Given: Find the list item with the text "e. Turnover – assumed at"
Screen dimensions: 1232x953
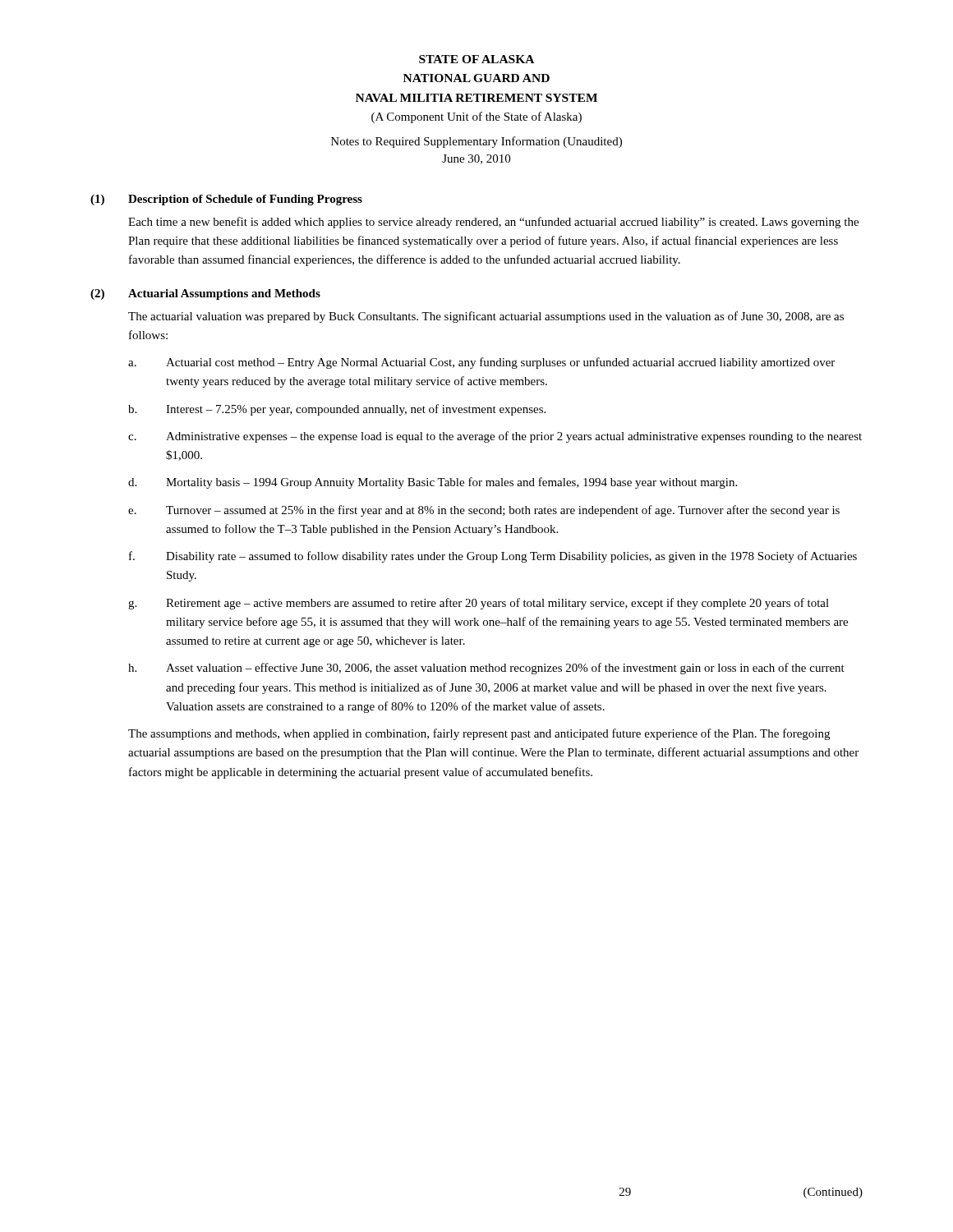Looking at the screenshot, I should click(x=495, y=520).
